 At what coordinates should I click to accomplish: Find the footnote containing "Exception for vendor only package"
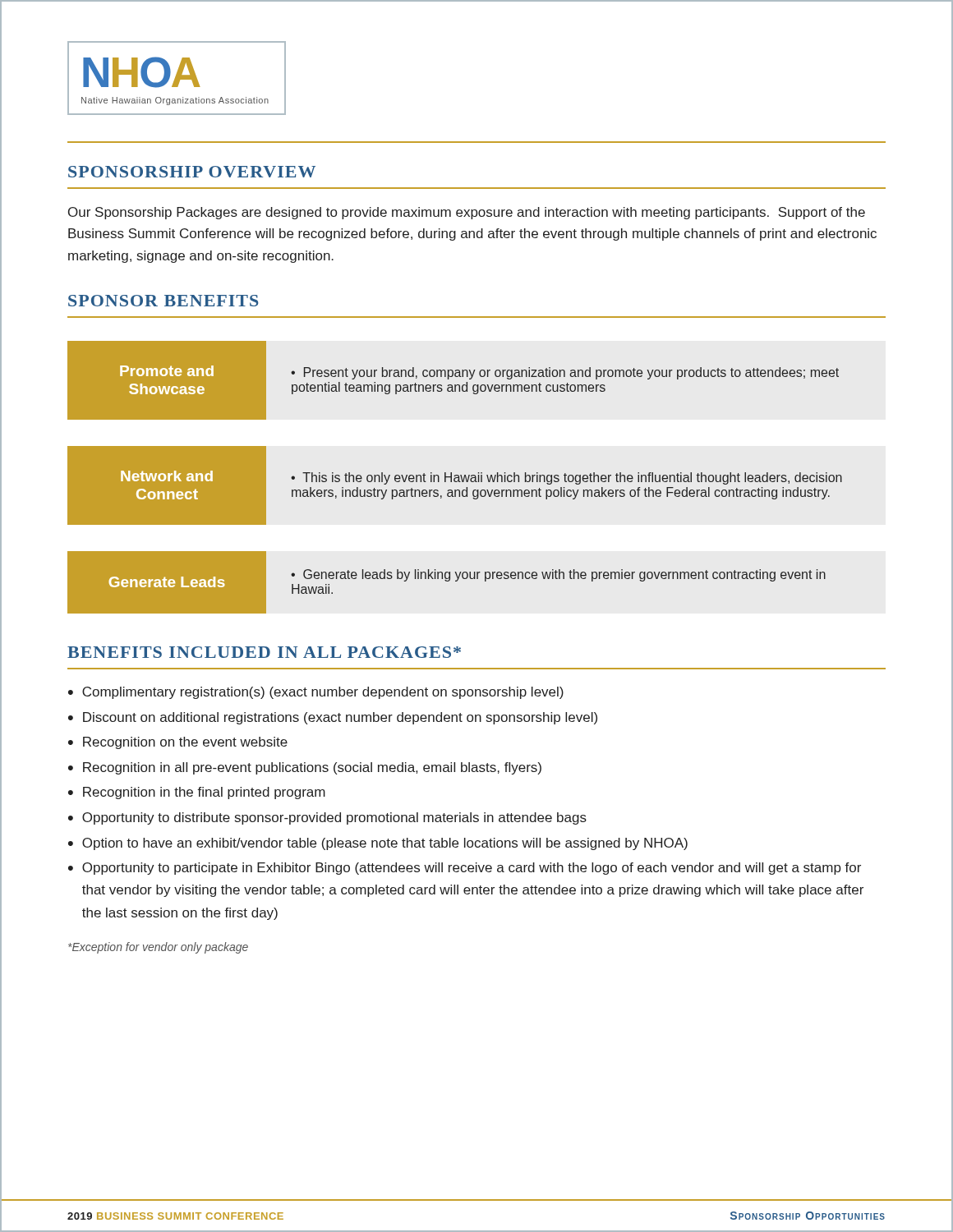[x=158, y=947]
